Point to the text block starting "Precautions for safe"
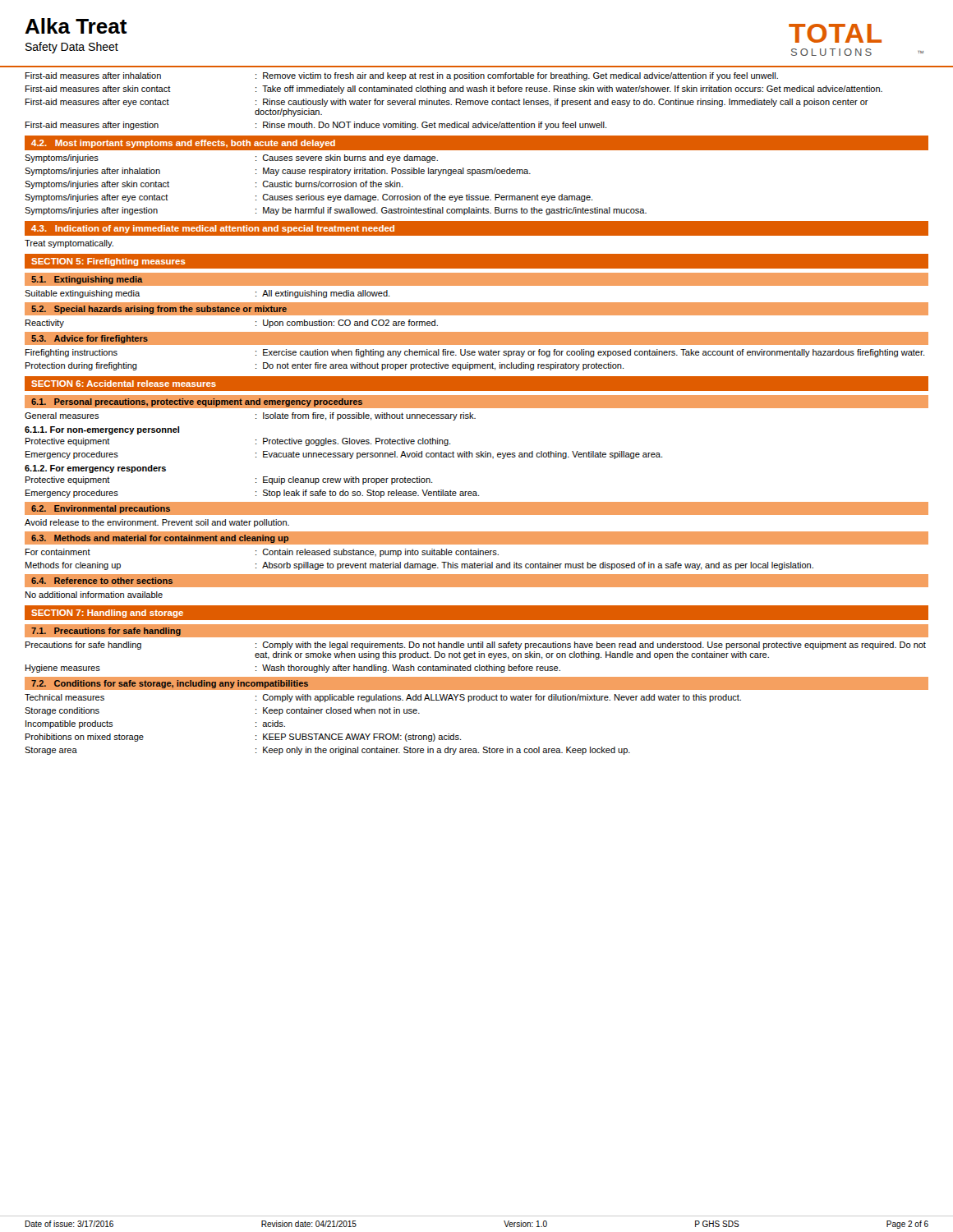 coord(476,650)
